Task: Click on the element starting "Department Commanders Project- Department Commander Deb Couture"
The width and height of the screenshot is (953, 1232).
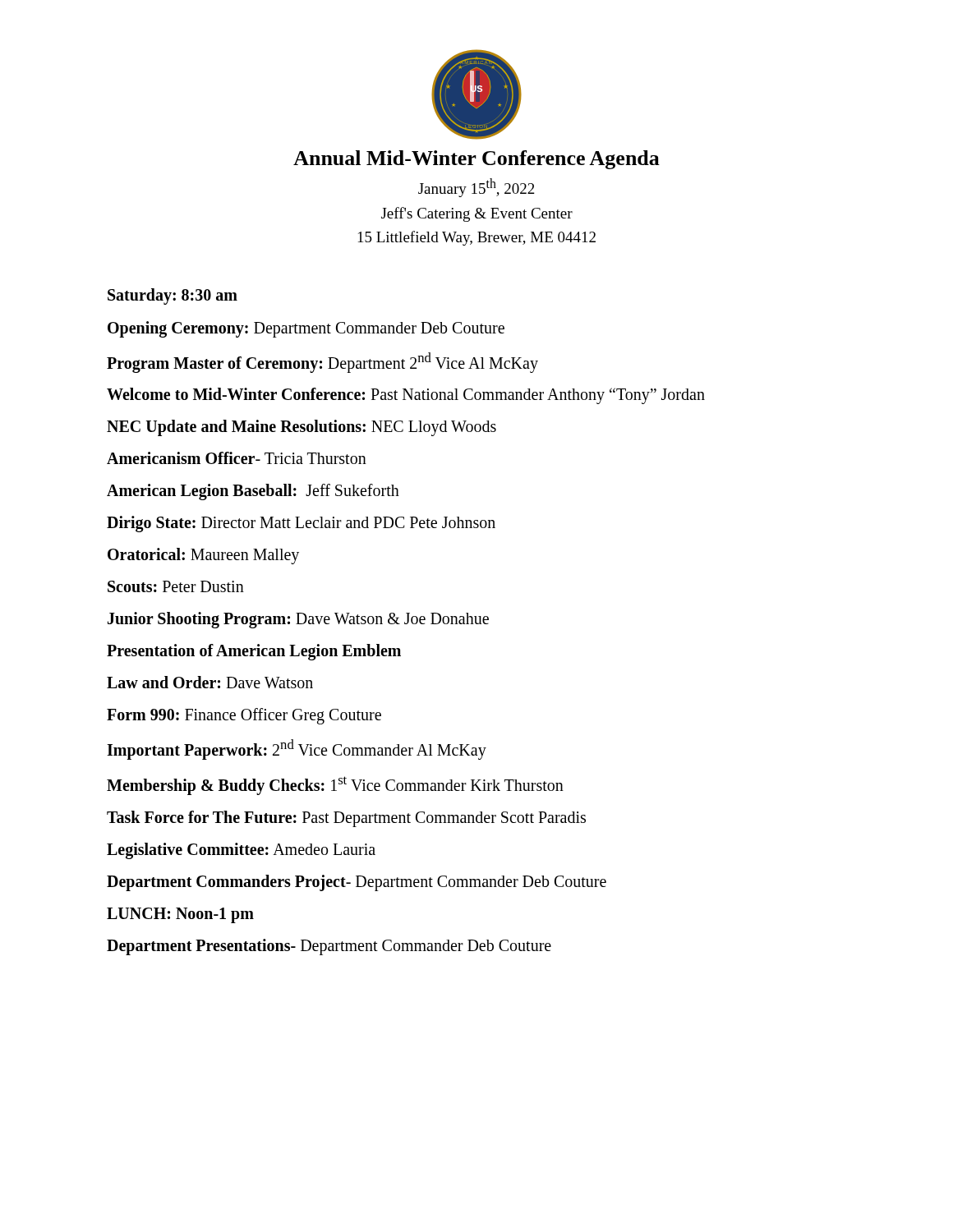Action: coord(357,881)
